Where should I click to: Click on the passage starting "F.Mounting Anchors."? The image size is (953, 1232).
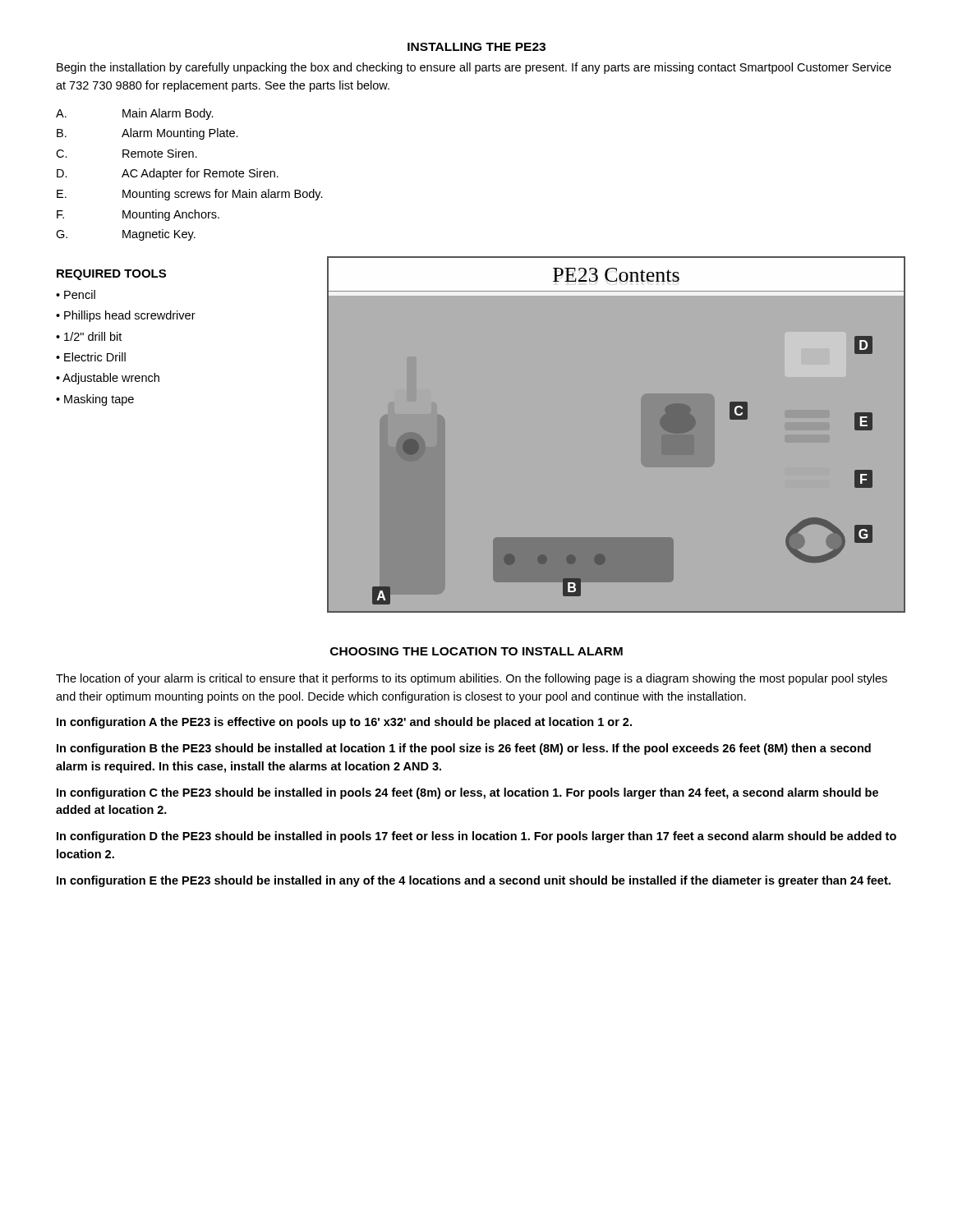pos(138,215)
